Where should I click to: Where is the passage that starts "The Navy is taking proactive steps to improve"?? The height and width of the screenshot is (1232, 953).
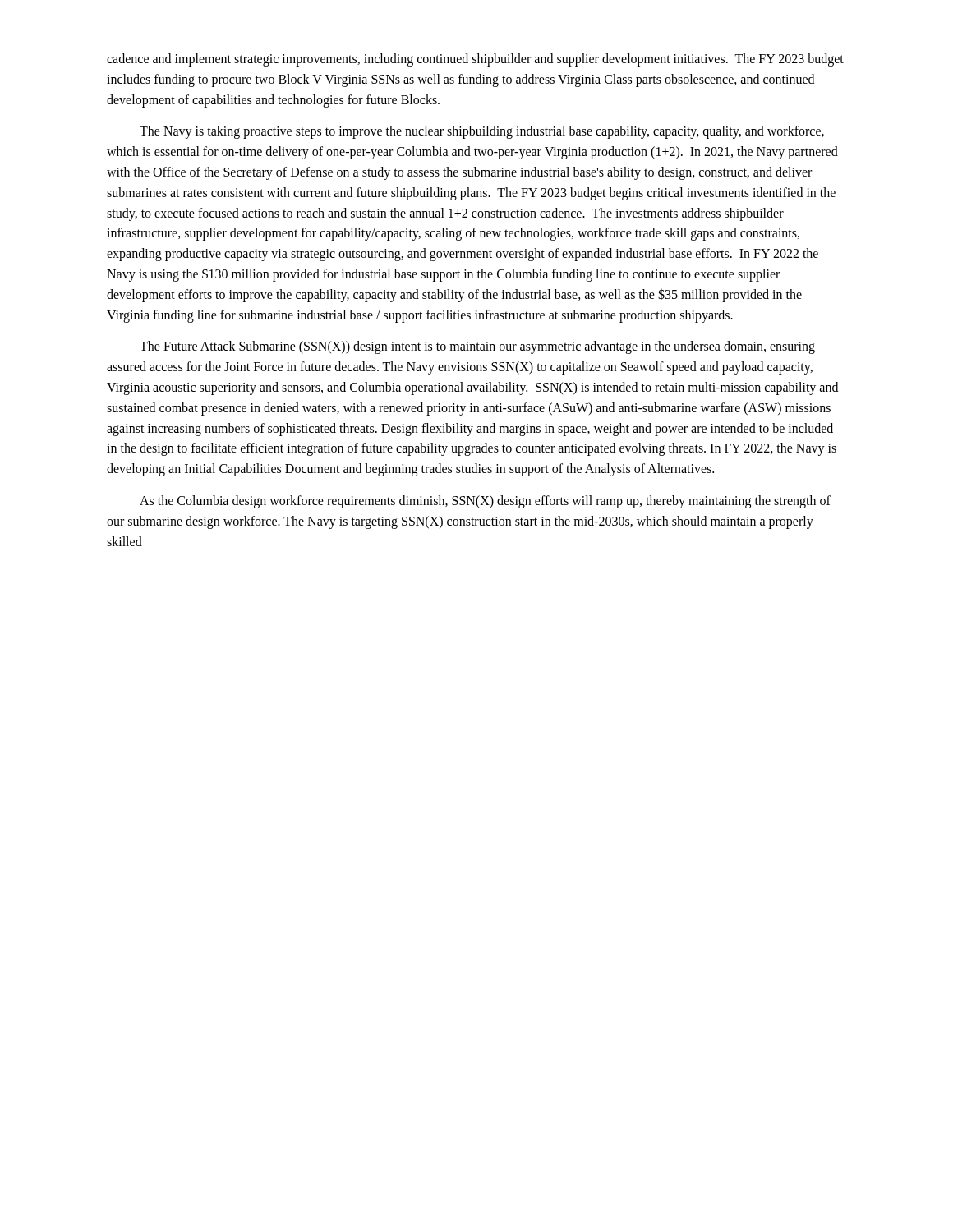[472, 223]
